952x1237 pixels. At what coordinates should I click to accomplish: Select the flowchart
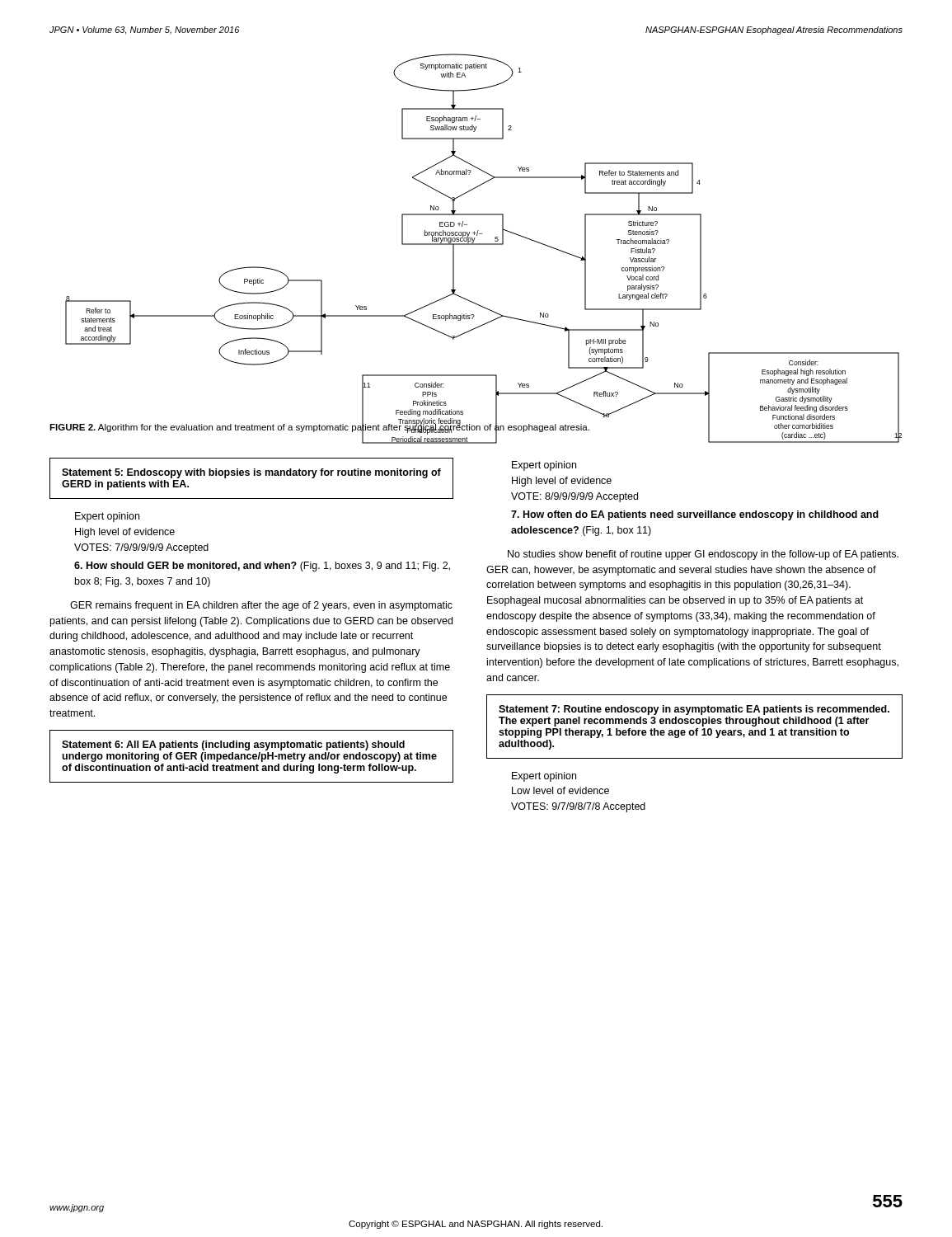(476, 231)
